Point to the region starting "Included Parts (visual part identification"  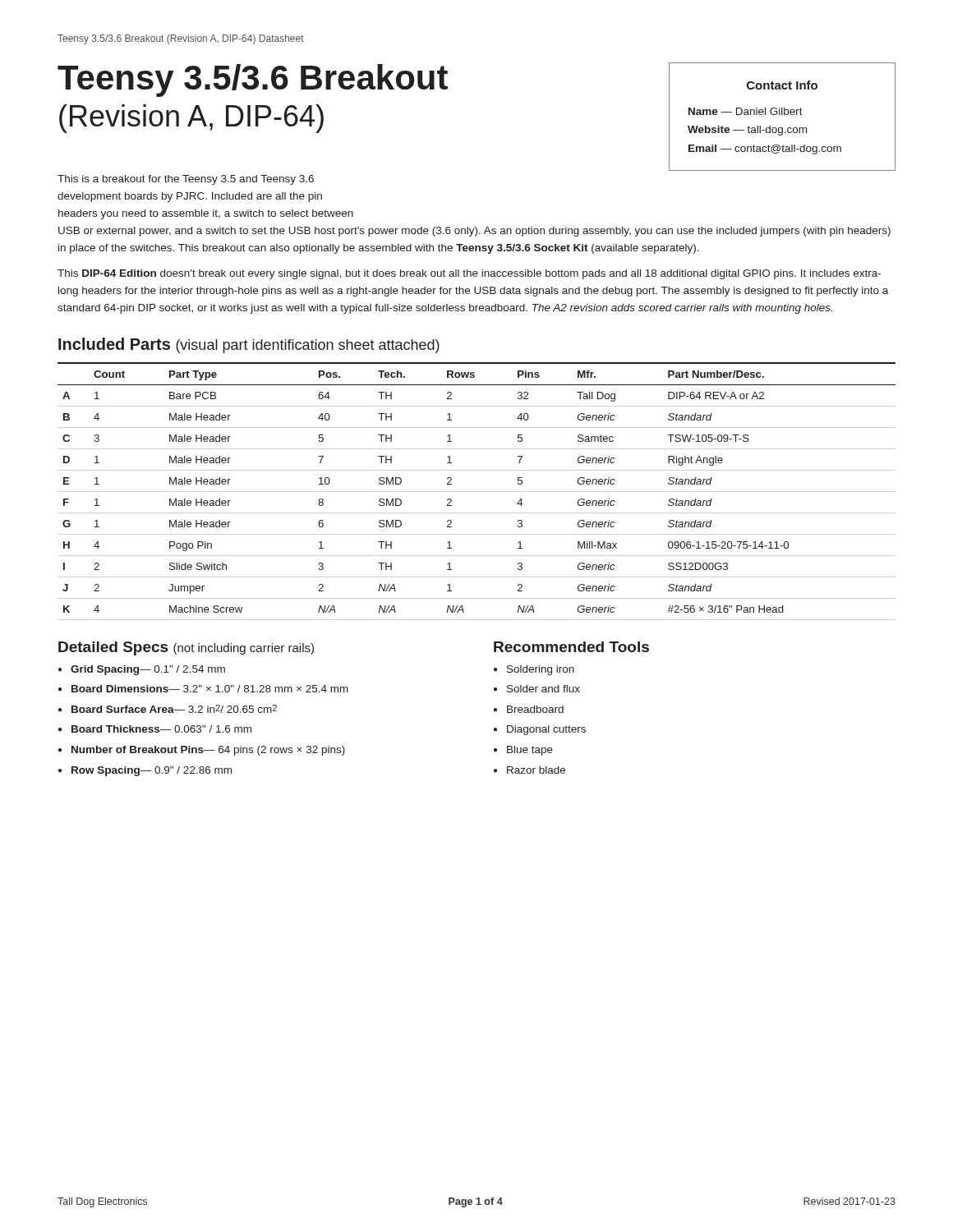click(x=249, y=344)
